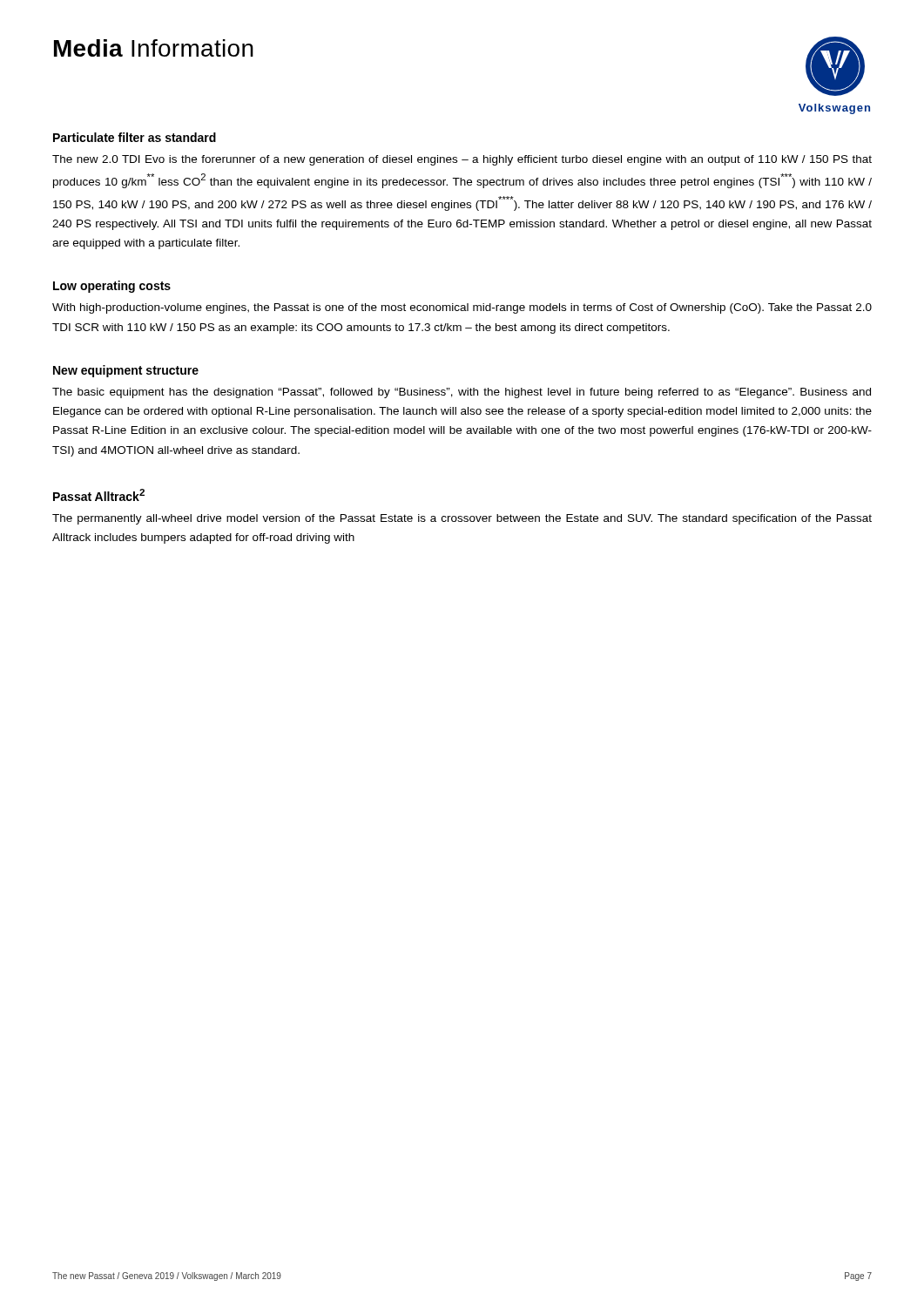The width and height of the screenshot is (924, 1307).
Task: Select the text block that reads "The basic equipment"
Action: tap(462, 421)
